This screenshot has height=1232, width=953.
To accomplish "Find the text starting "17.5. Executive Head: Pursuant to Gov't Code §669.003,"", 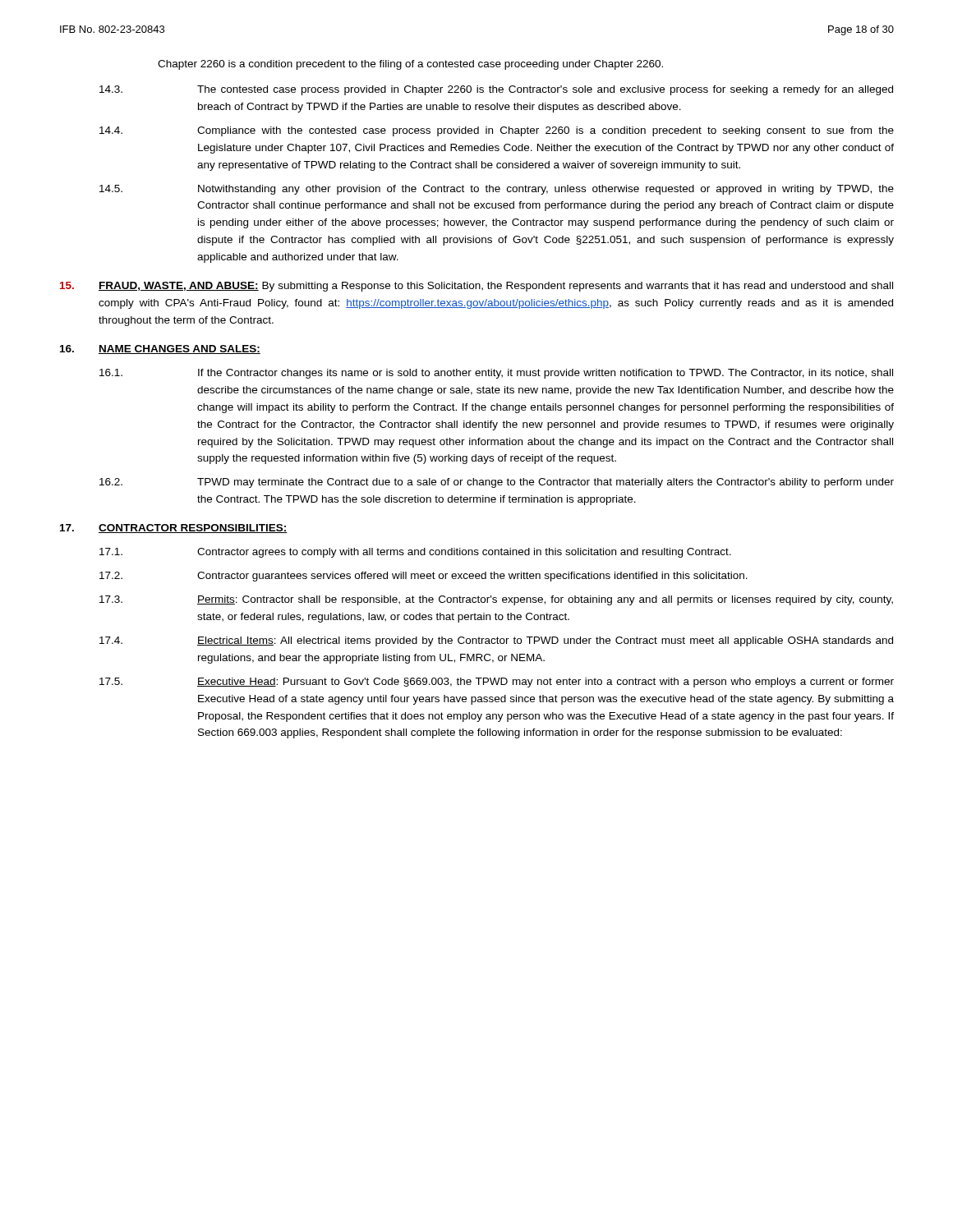I will pyautogui.click(x=476, y=708).
